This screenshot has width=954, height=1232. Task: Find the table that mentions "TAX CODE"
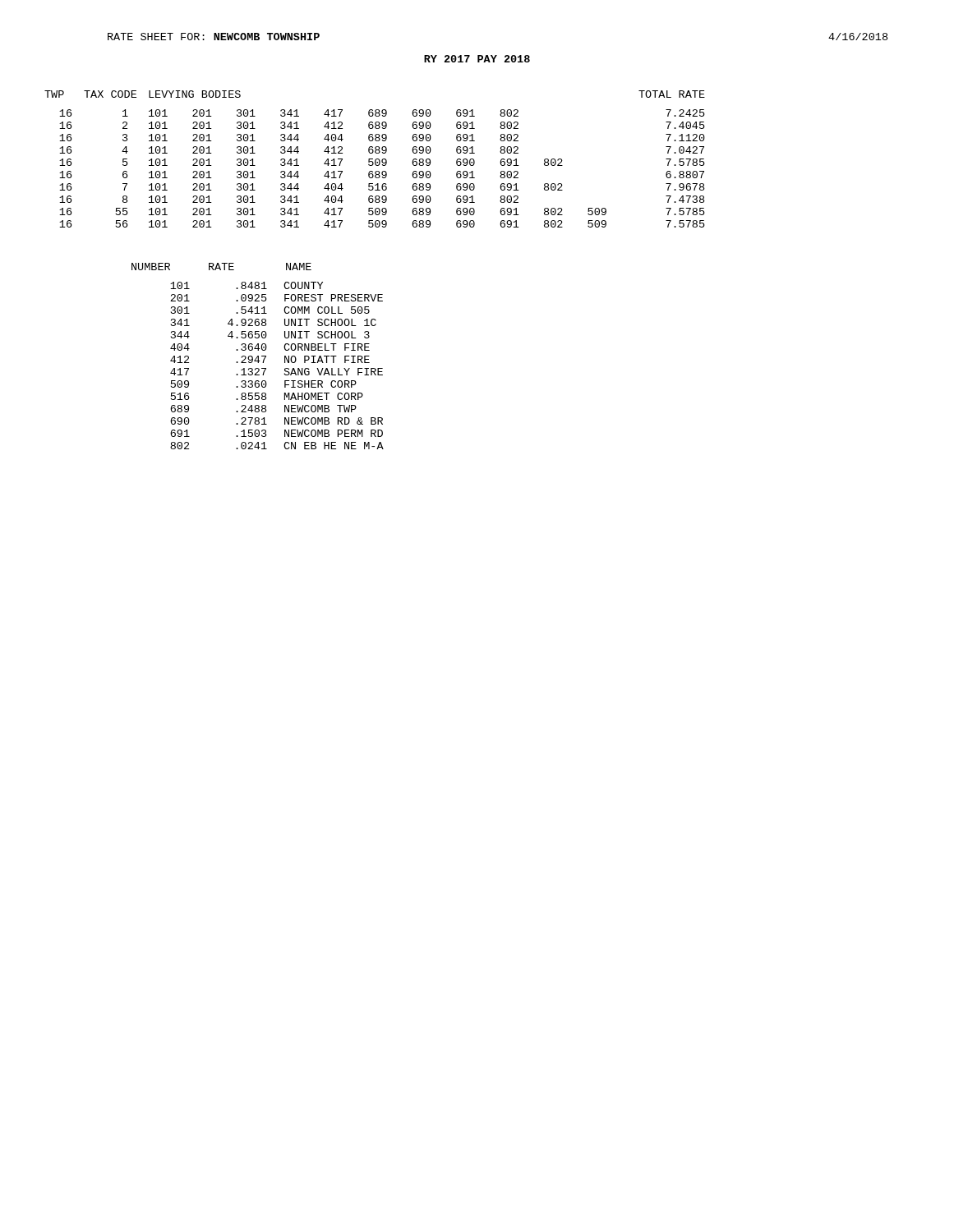pos(375,160)
